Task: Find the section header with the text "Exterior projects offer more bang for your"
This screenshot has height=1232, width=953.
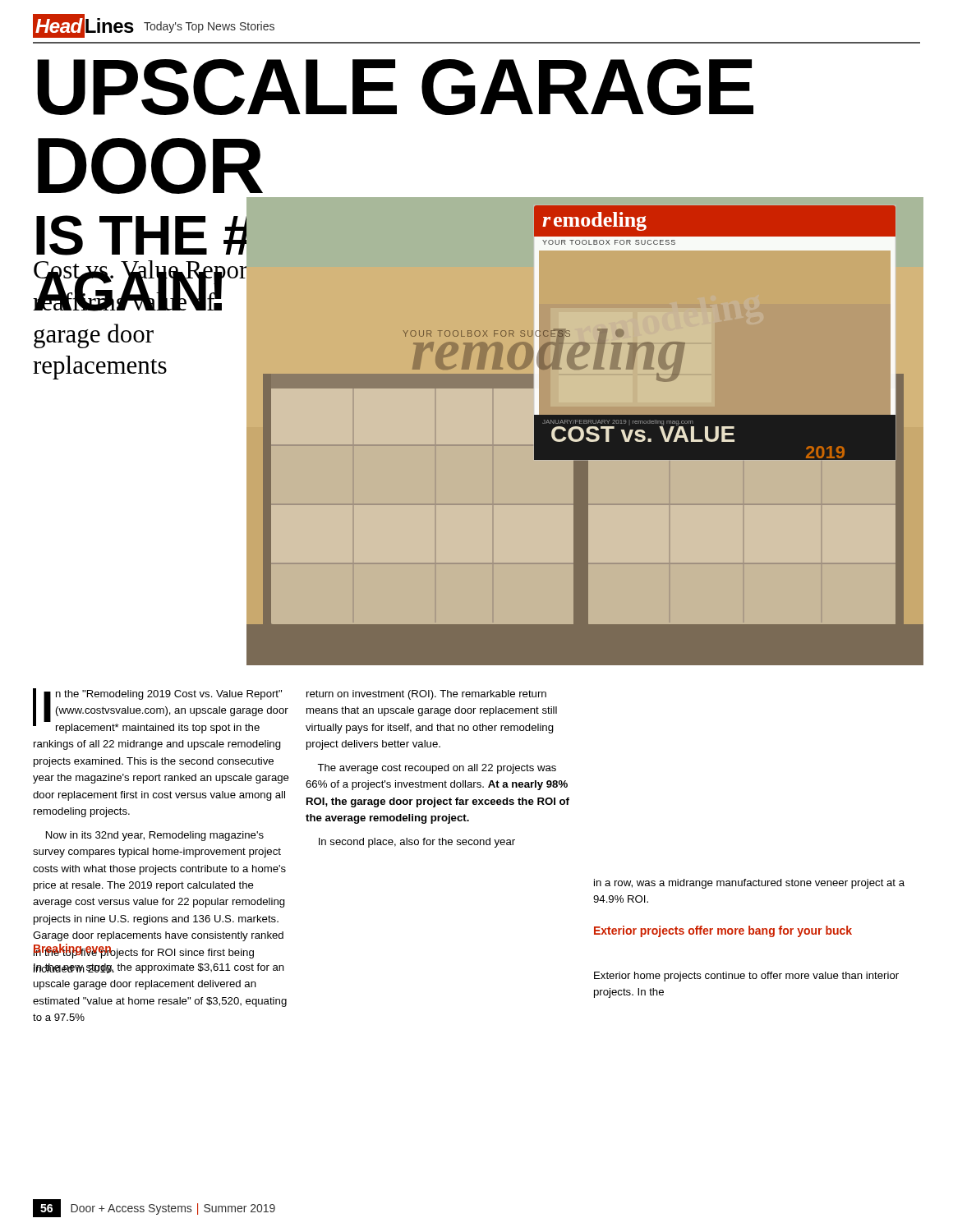Action: pos(757,931)
